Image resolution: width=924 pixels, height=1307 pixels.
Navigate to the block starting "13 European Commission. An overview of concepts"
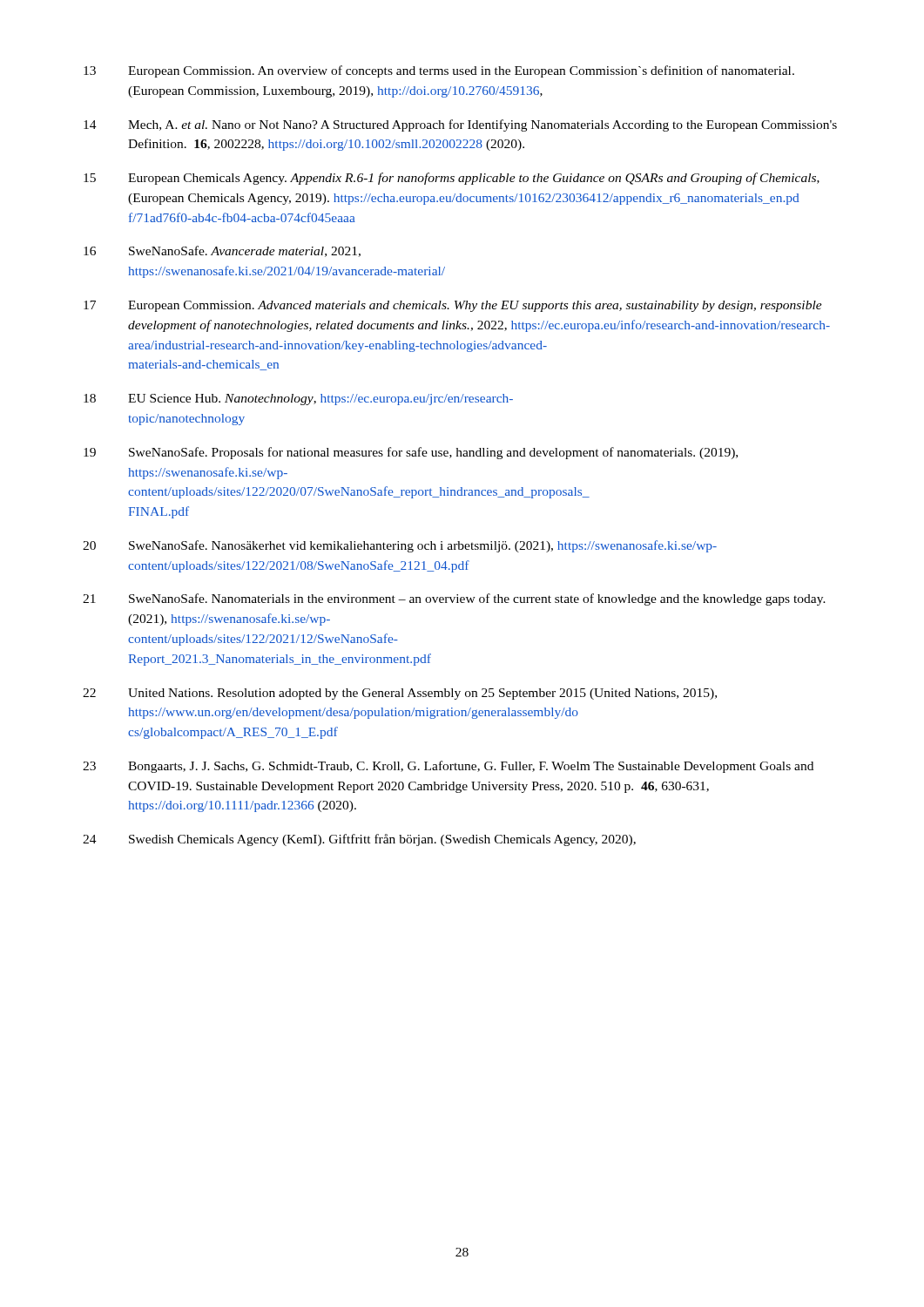click(462, 81)
